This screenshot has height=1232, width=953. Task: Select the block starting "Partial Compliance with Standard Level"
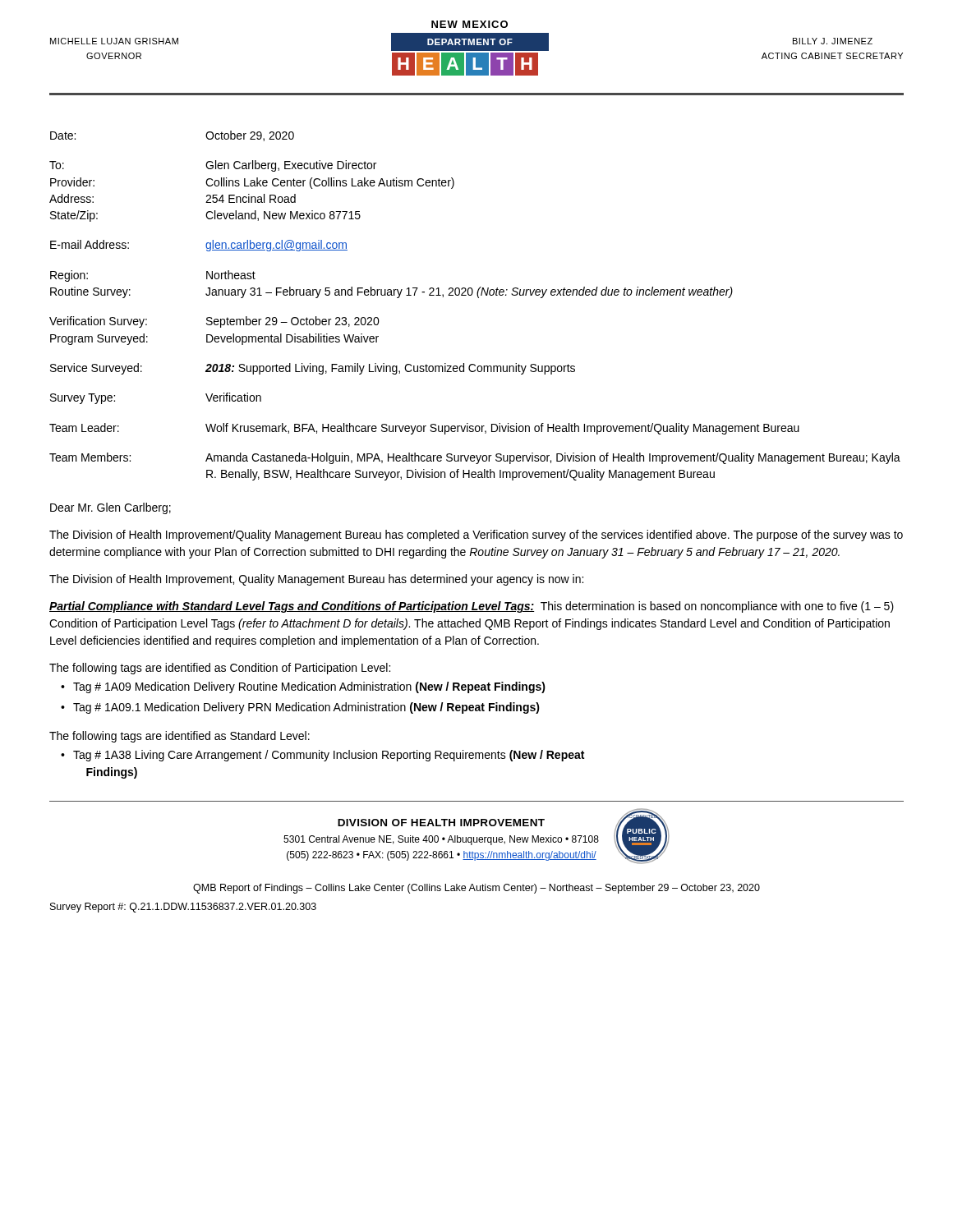[472, 624]
